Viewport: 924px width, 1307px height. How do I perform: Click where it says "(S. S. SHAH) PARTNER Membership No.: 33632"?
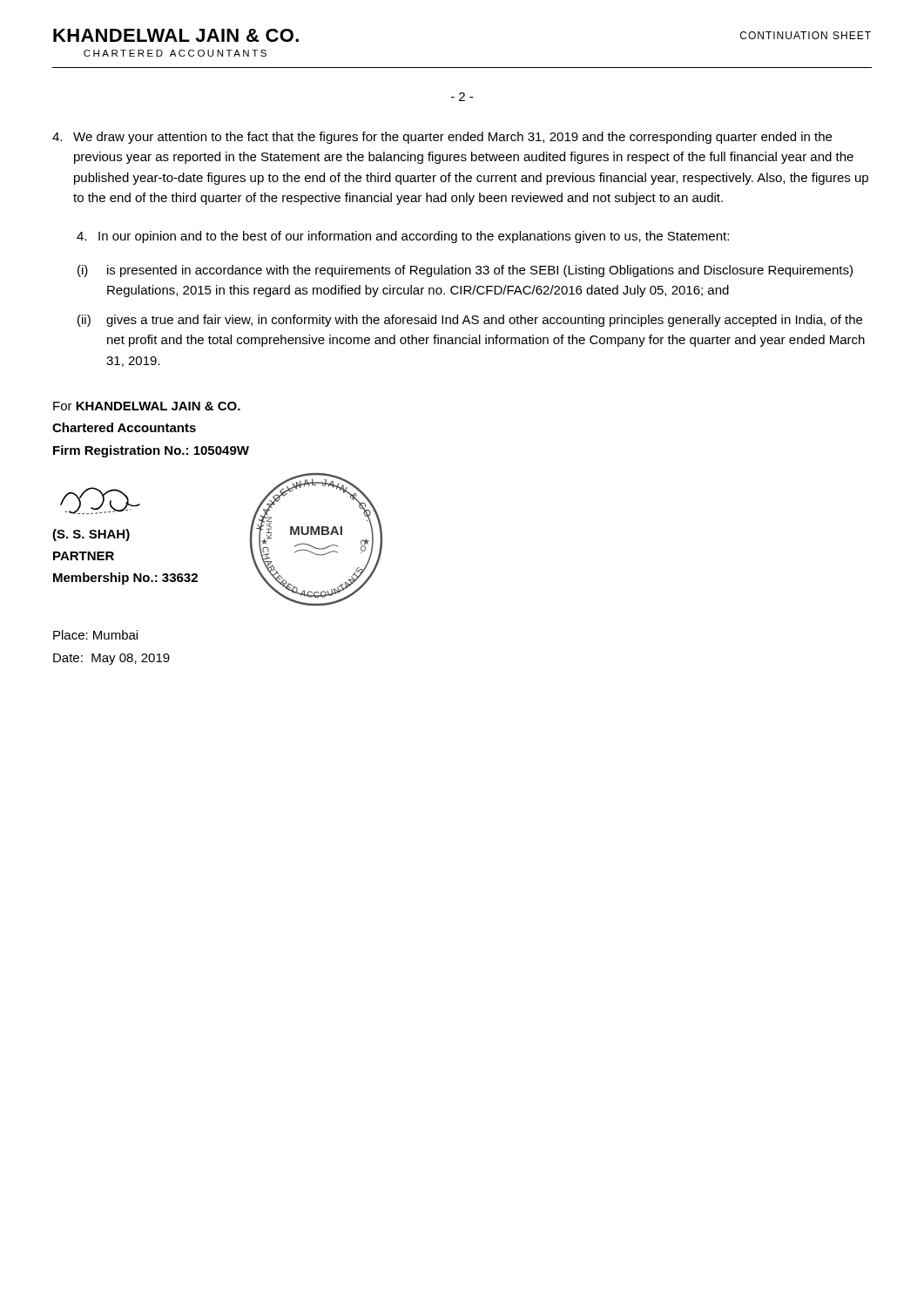pyautogui.click(x=125, y=556)
